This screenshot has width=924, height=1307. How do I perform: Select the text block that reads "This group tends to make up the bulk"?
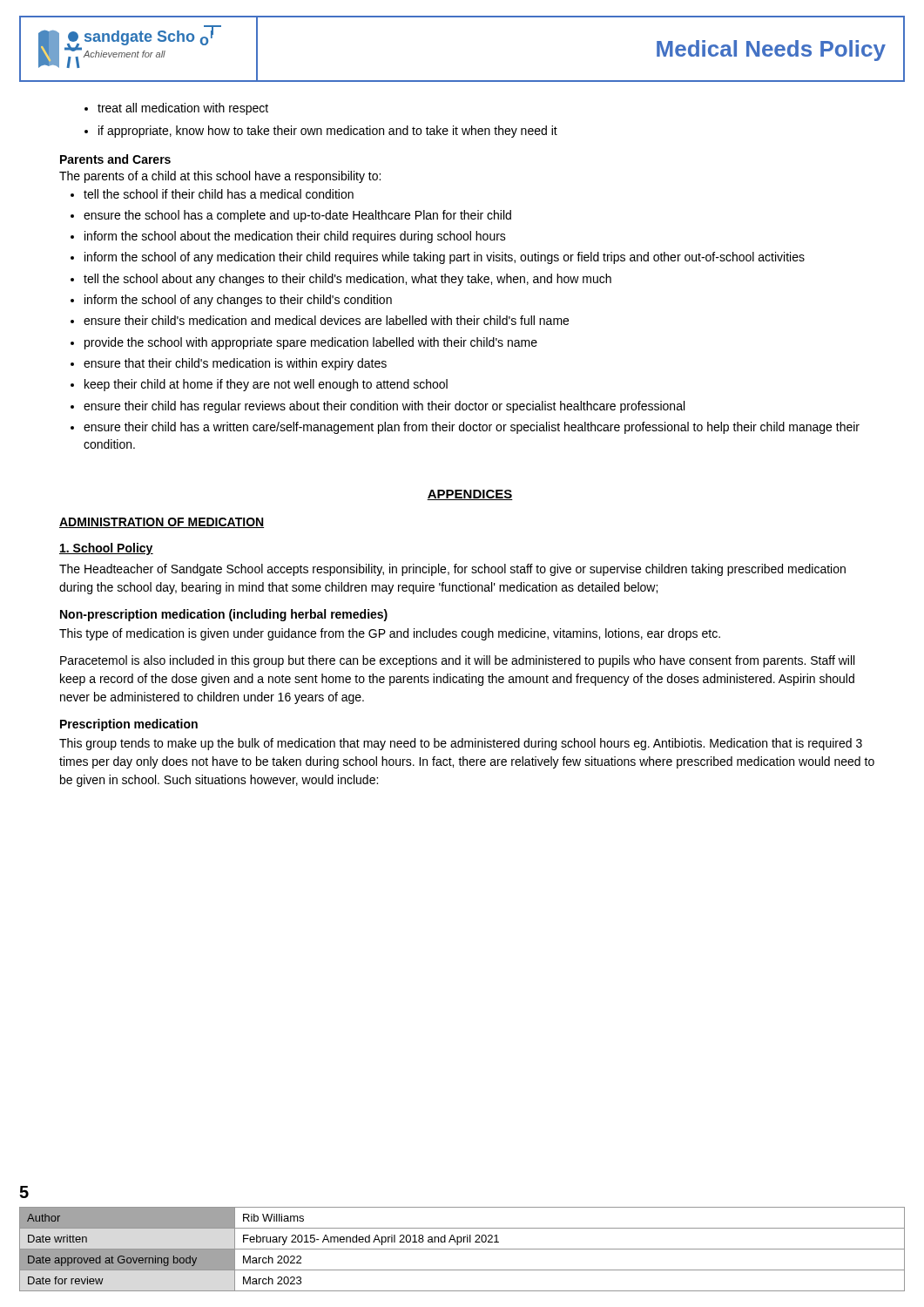(467, 762)
